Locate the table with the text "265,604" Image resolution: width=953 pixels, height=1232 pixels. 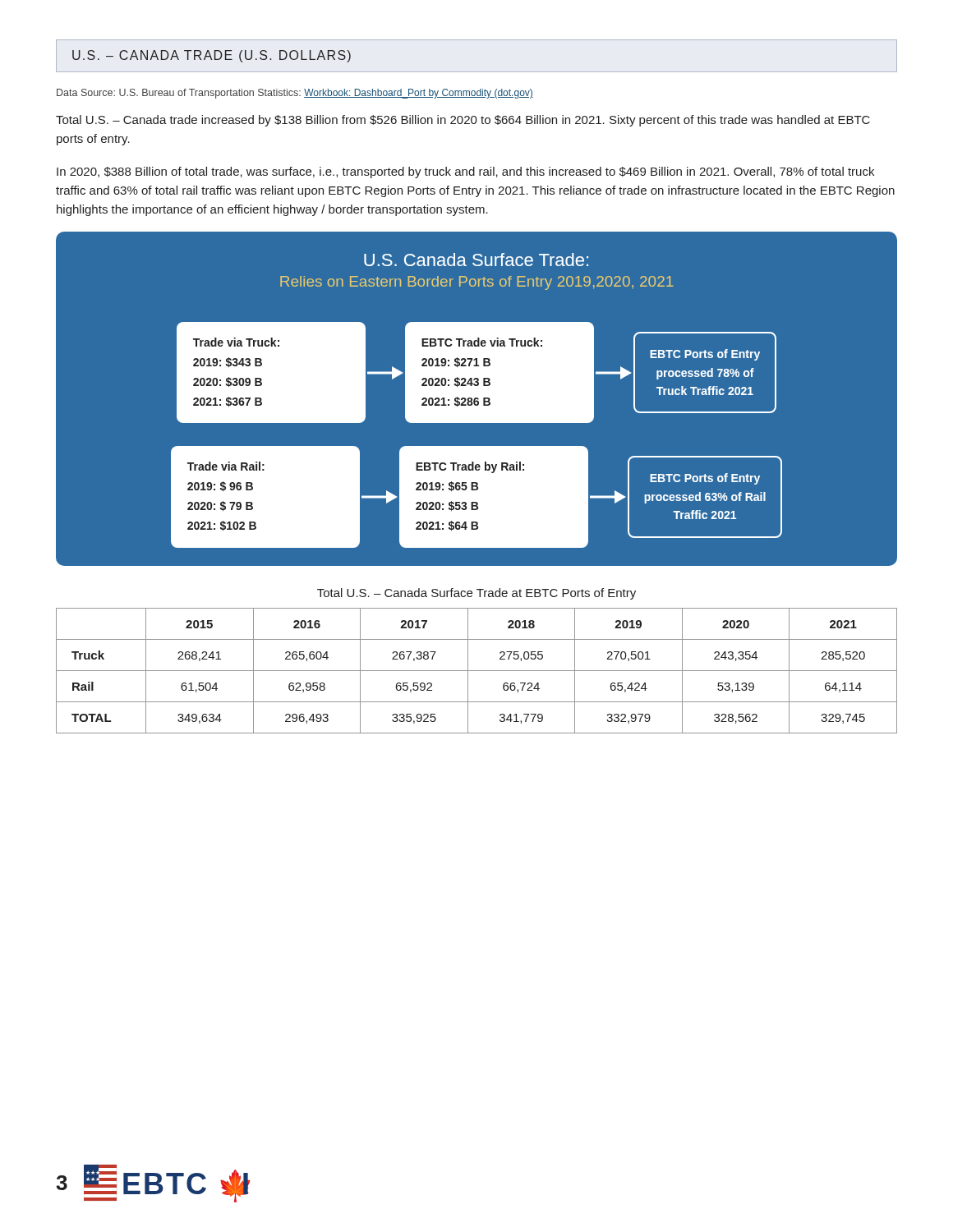(476, 670)
